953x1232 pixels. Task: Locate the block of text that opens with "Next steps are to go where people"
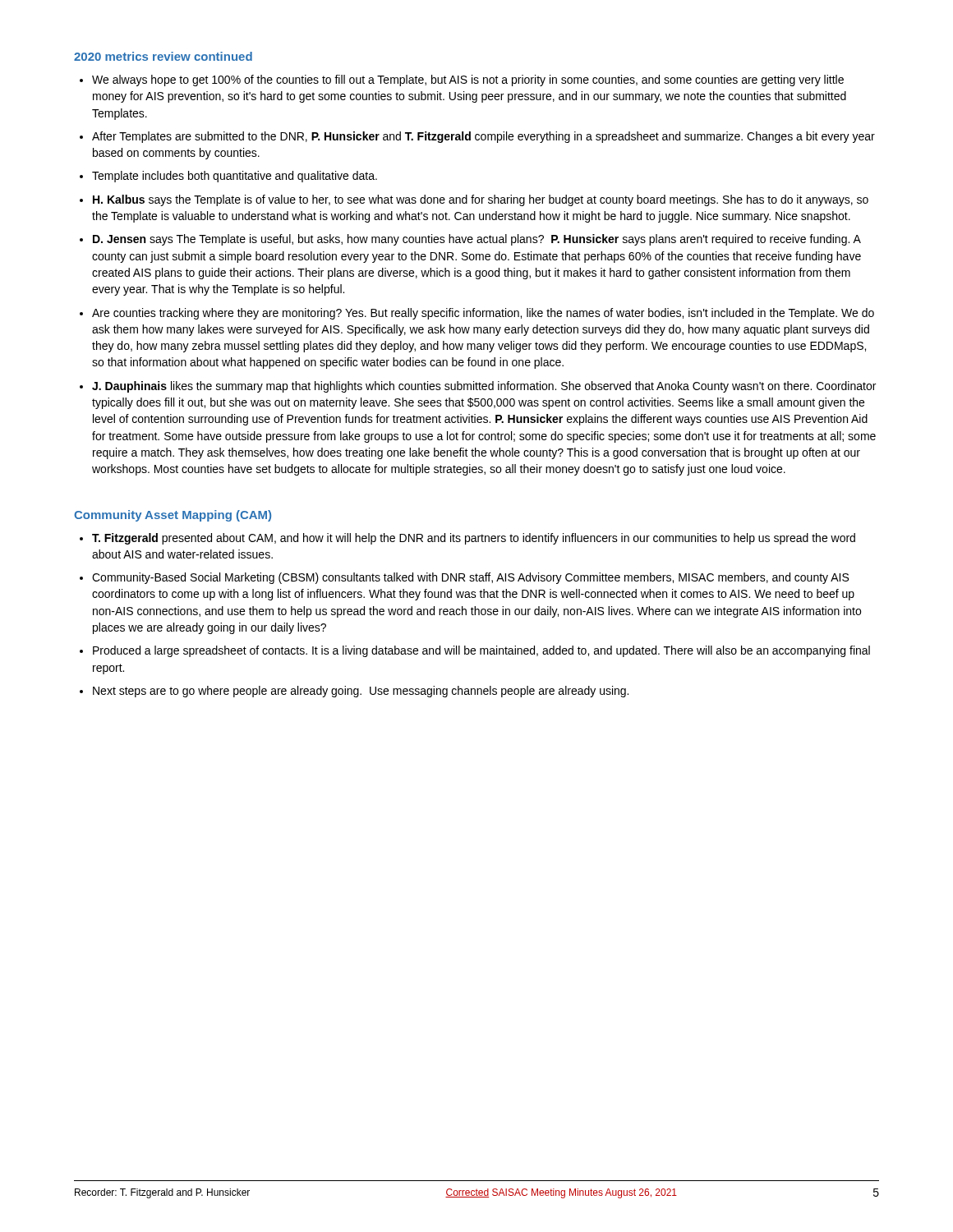point(361,691)
